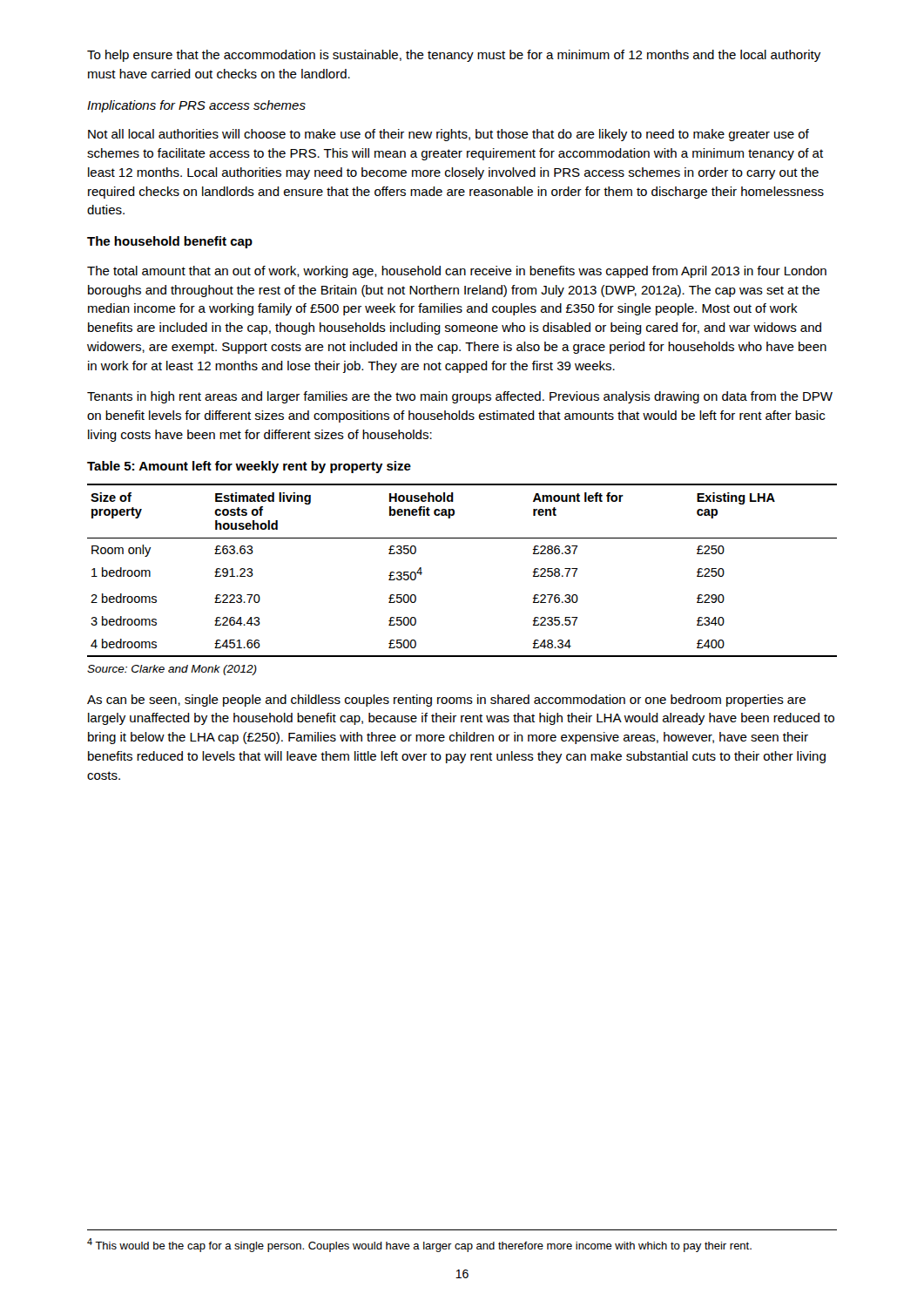
Task: Click on the text block with the text "To help ensure that the accommodation is sustainable,"
Action: (x=462, y=64)
